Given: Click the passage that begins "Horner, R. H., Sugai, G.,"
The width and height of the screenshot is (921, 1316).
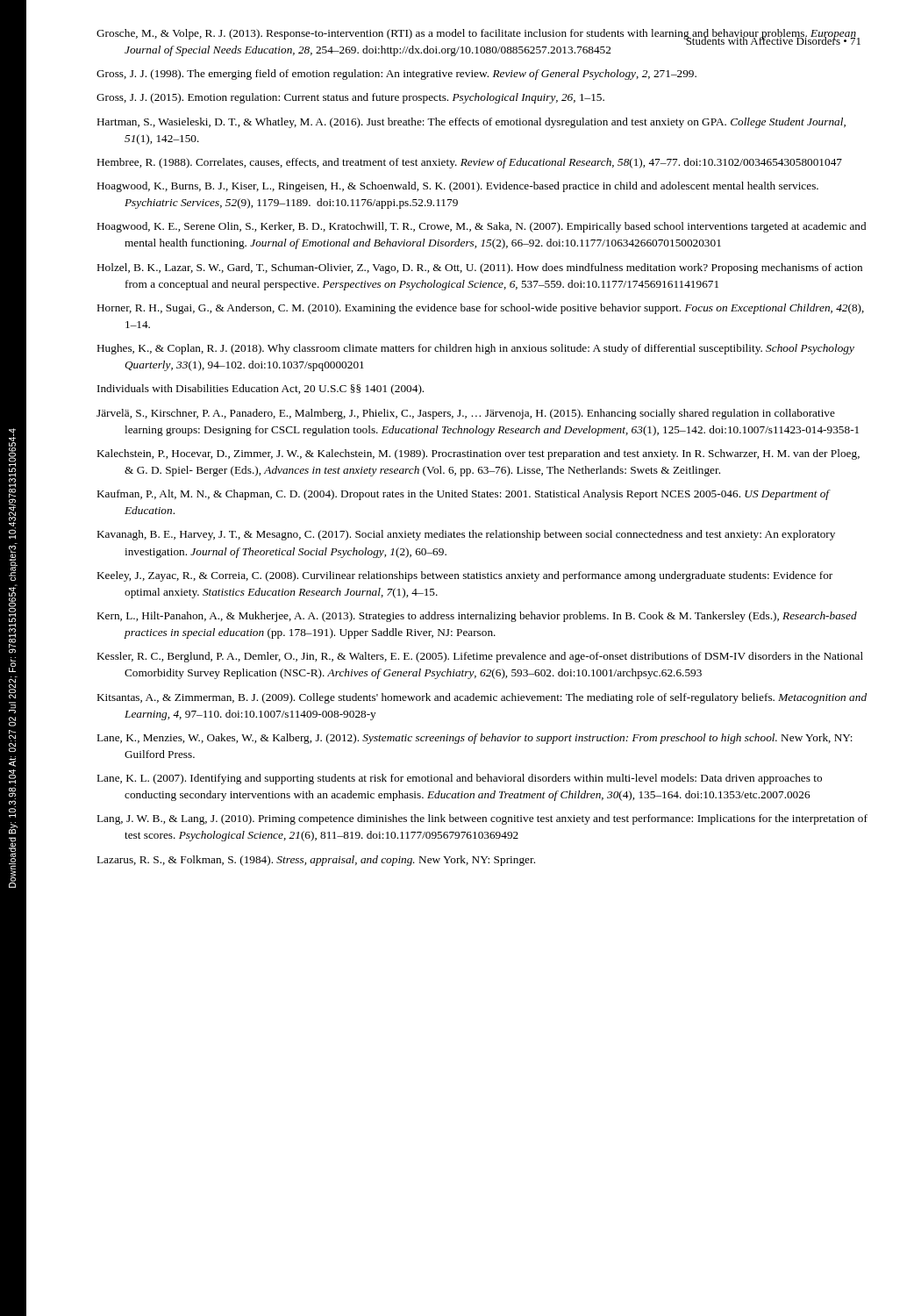Looking at the screenshot, I should tap(480, 316).
